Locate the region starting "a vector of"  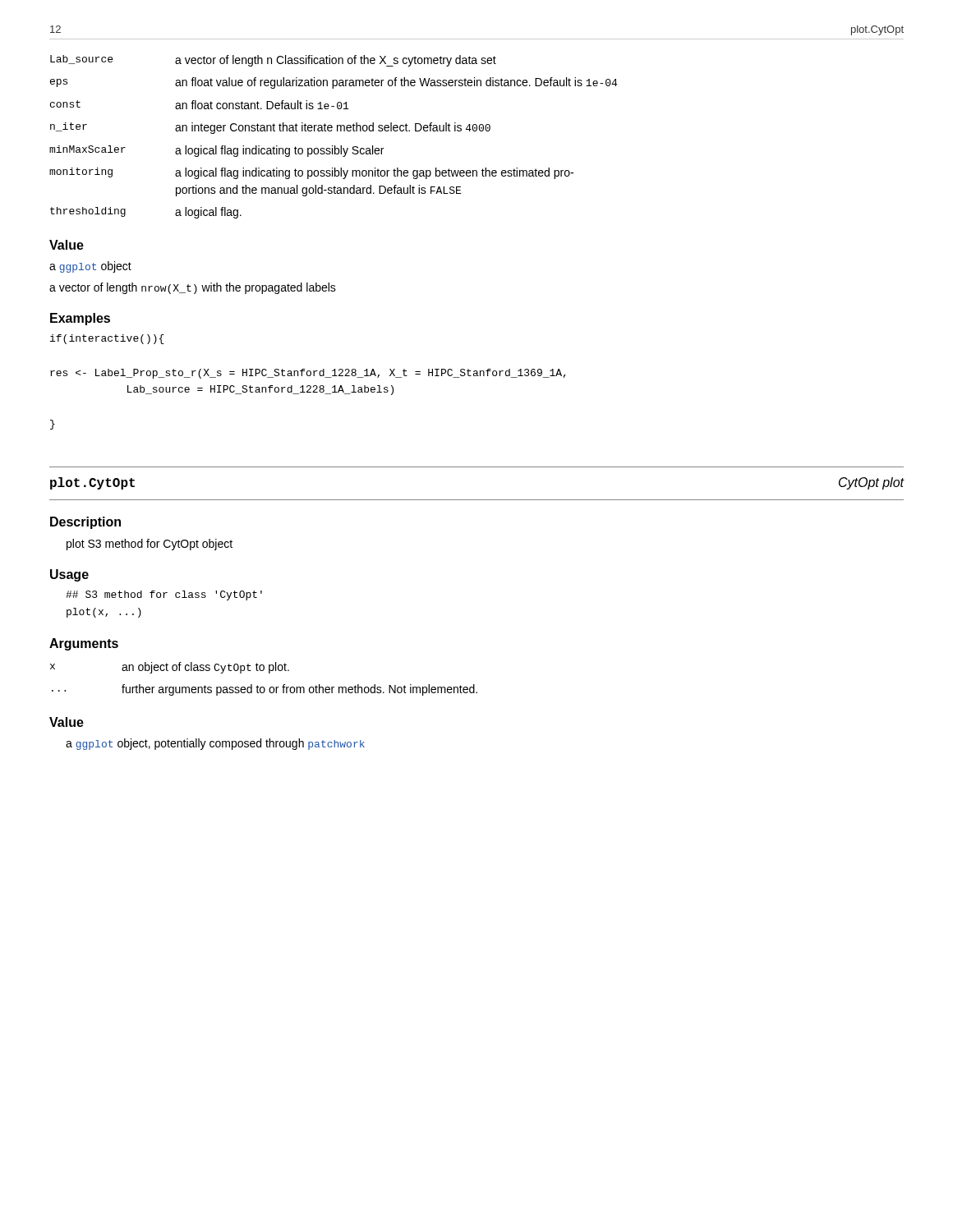click(x=193, y=287)
